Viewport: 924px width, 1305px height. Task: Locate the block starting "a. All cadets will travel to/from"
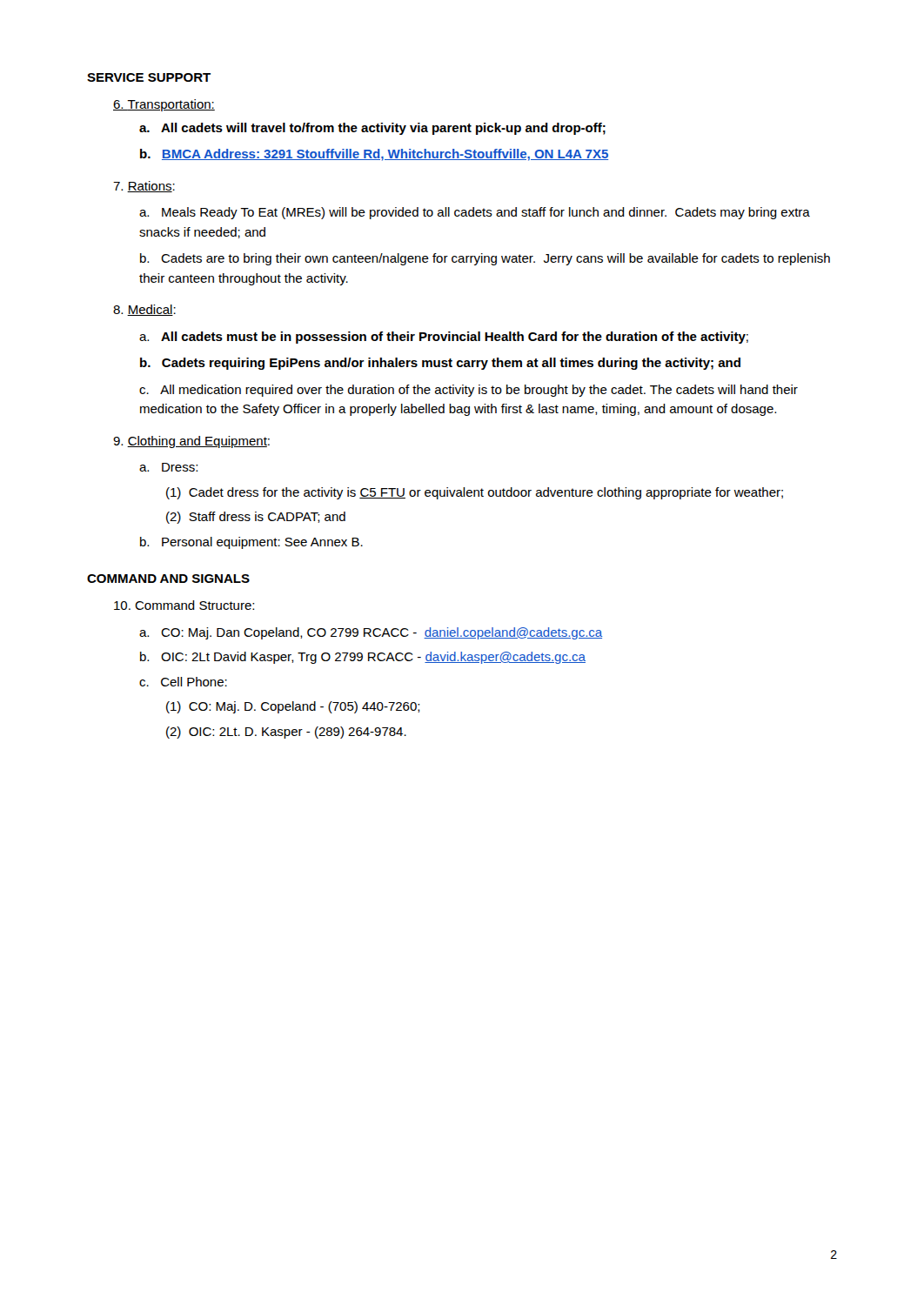[x=373, y=127]
